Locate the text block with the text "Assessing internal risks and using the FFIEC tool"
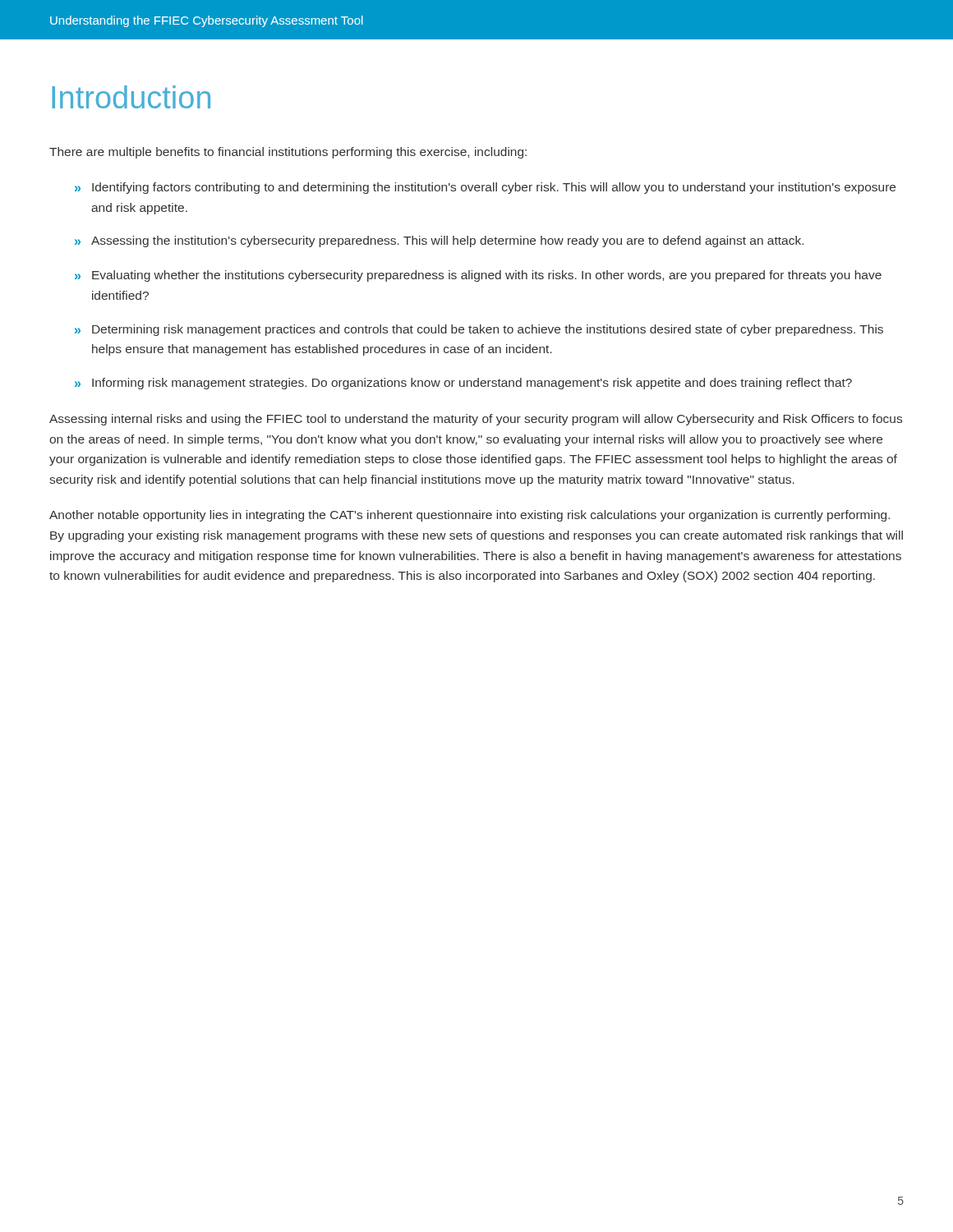 476,449
